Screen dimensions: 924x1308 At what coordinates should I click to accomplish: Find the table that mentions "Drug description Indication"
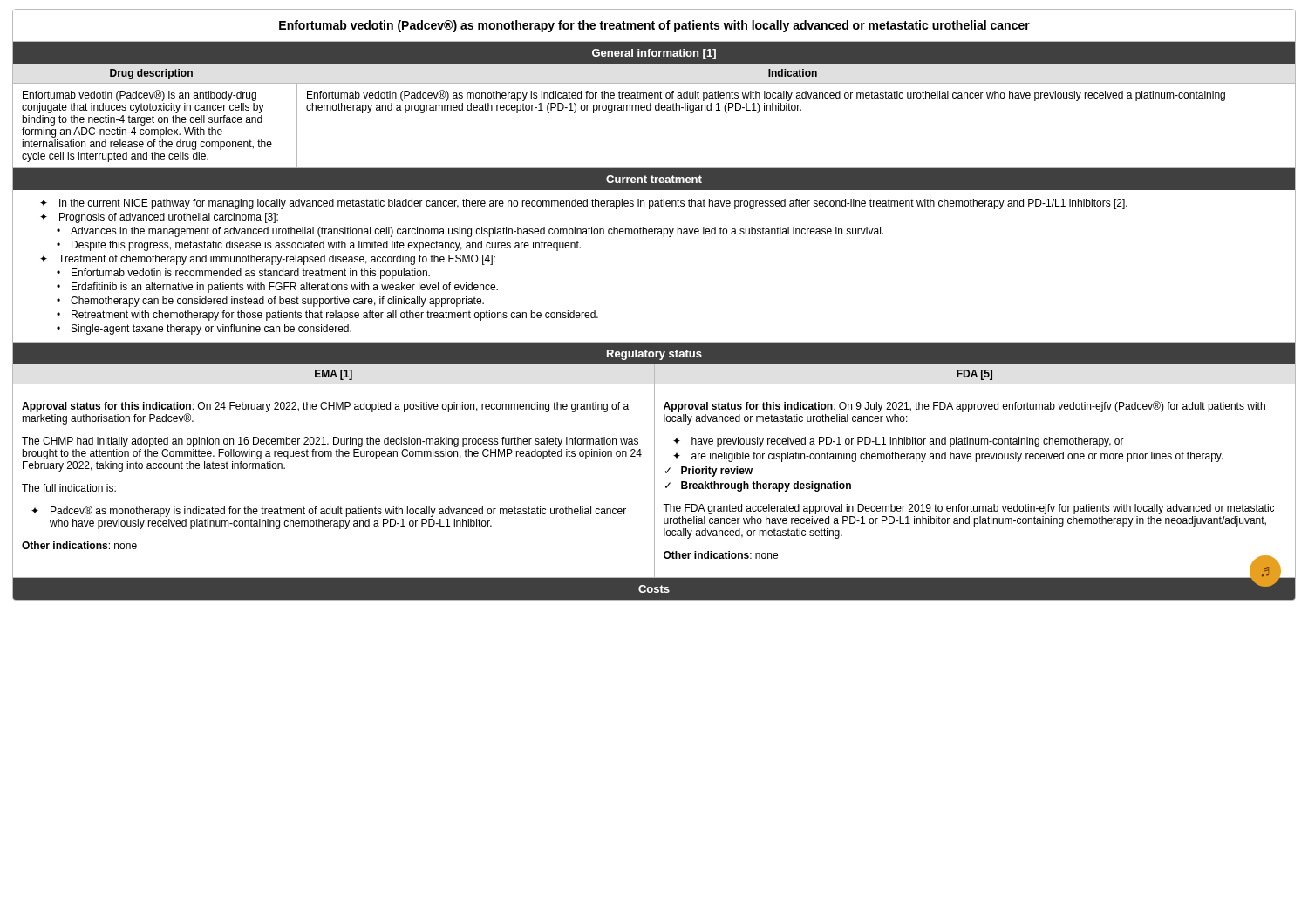pyautogui.click(x=654, y=116)
